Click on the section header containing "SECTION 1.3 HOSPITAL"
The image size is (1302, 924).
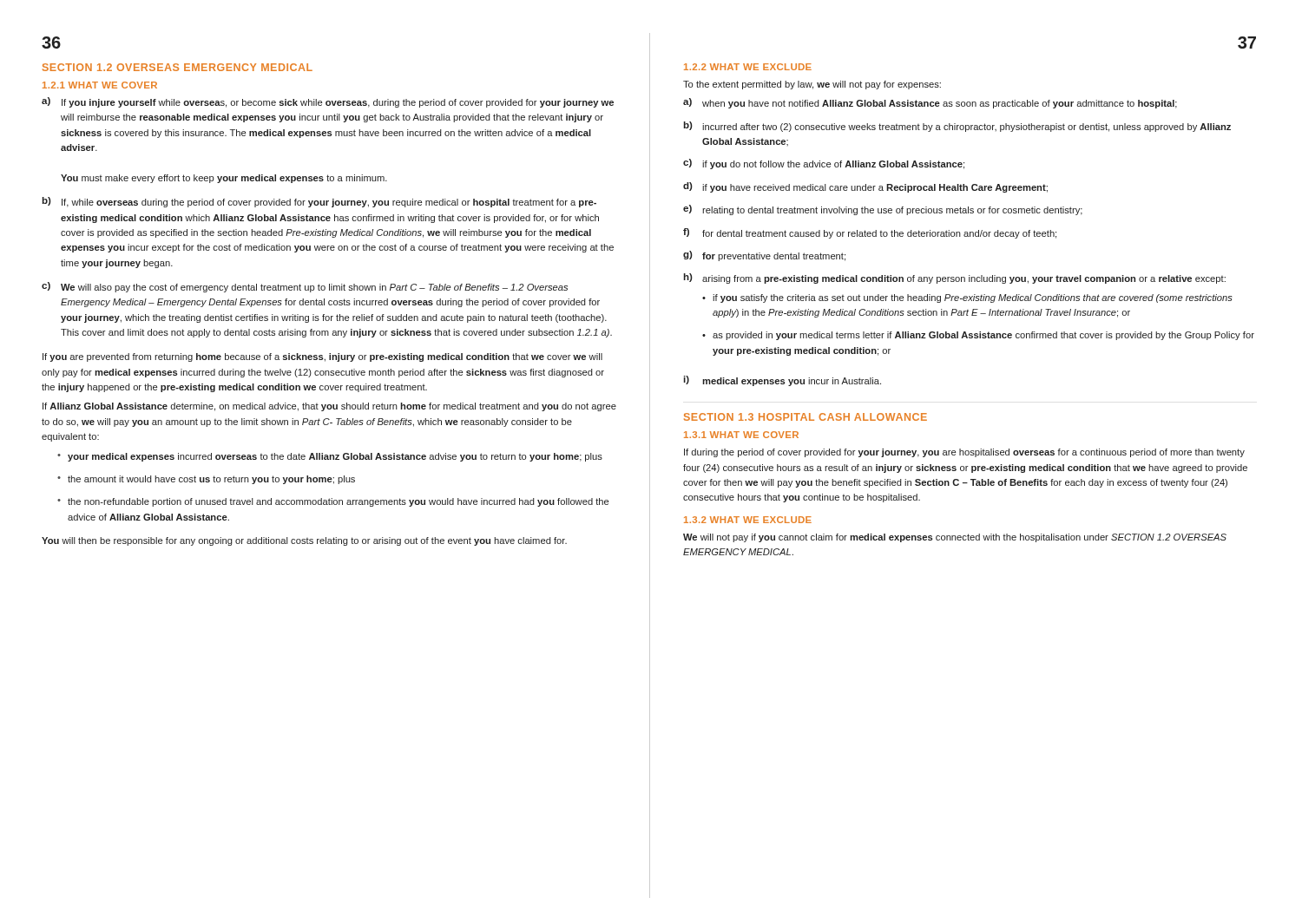tap(805, 418)
